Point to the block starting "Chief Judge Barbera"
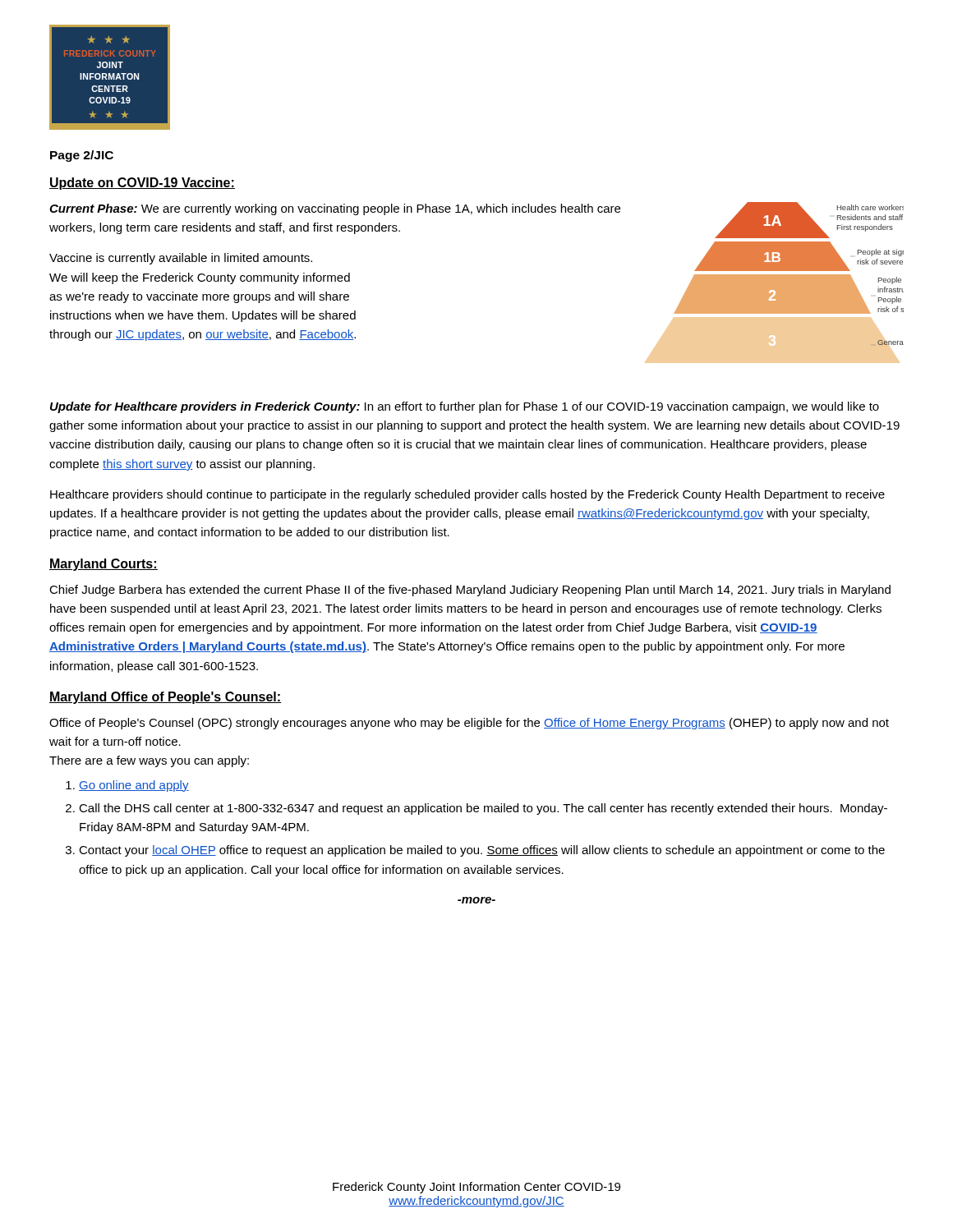The image size is (953, 1232). pos(470,627)
